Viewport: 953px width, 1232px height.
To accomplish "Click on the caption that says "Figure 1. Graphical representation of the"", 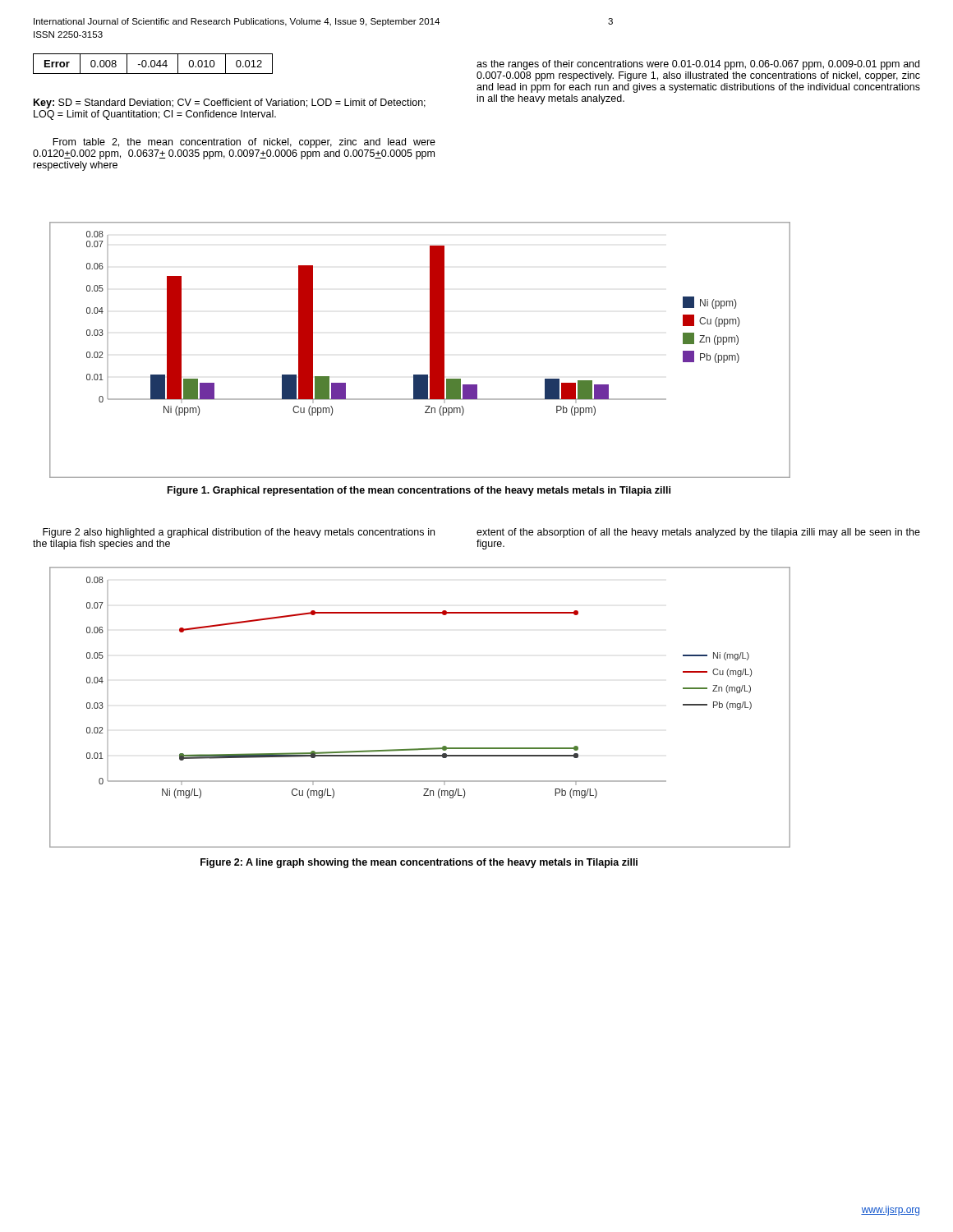I will tap(419, 490).
